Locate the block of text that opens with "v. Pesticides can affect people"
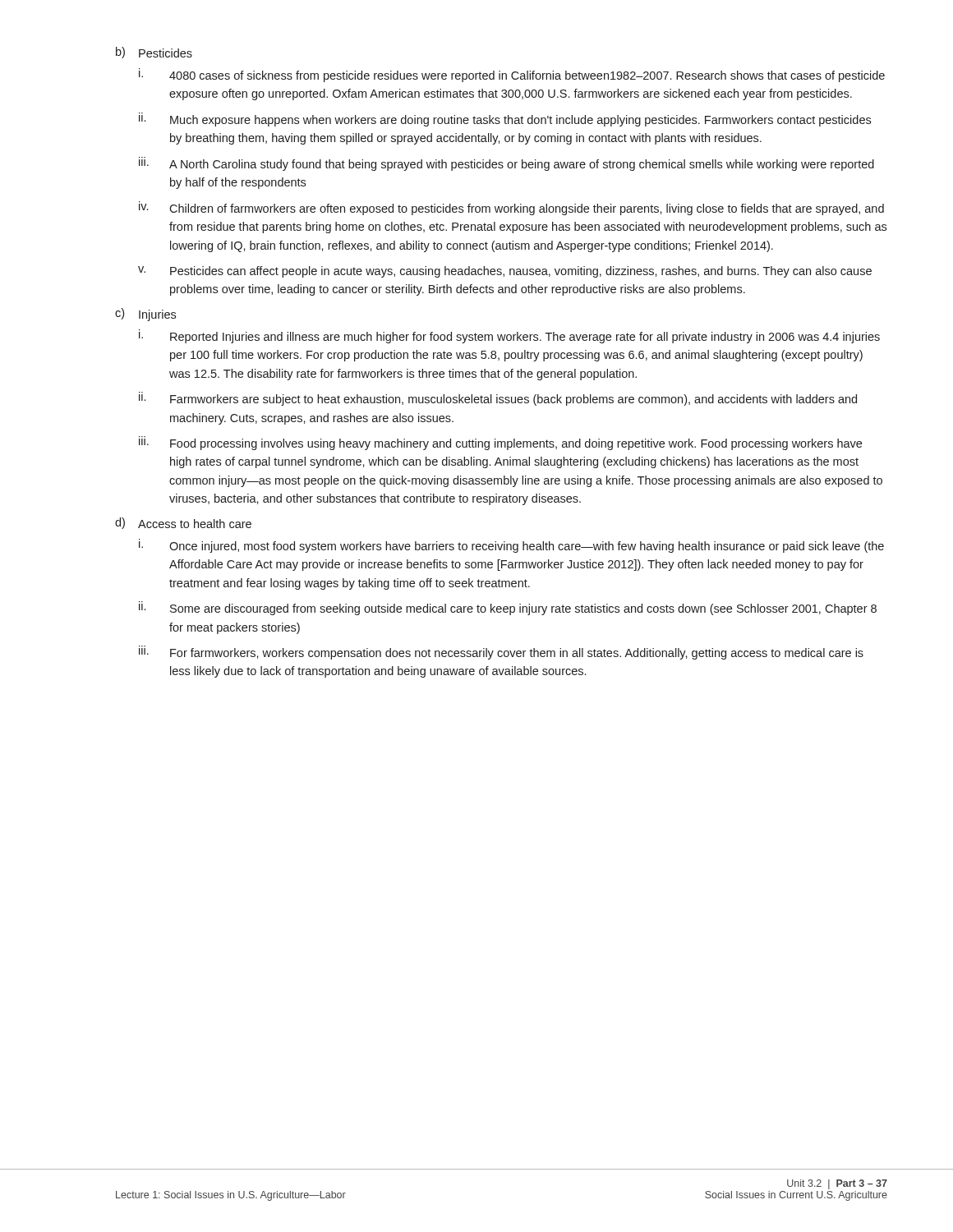The height and width of the screenshot is (1232, 953). [513, 280]
